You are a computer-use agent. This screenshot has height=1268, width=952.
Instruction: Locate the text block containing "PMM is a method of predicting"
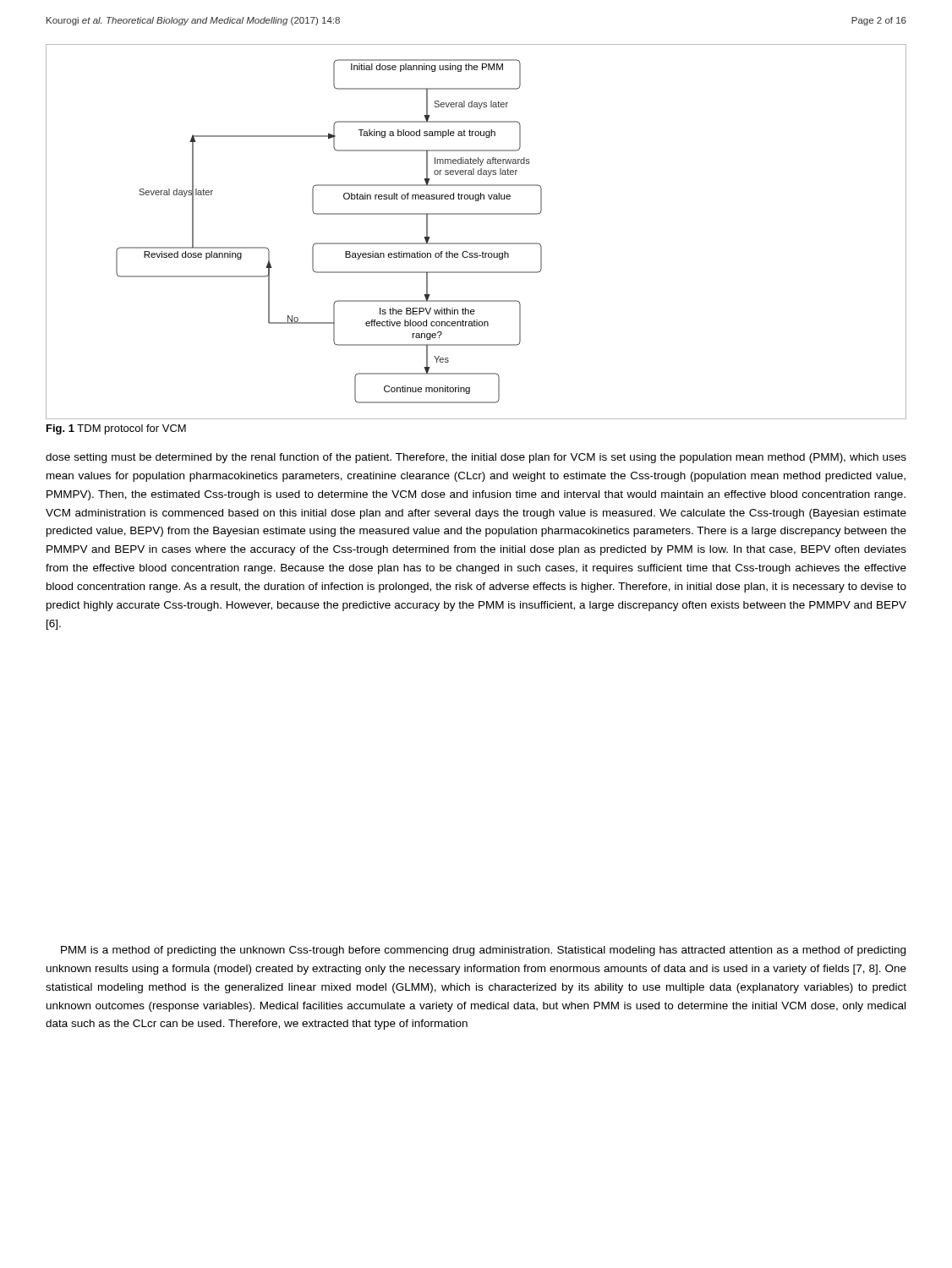[x=476, y=987]
